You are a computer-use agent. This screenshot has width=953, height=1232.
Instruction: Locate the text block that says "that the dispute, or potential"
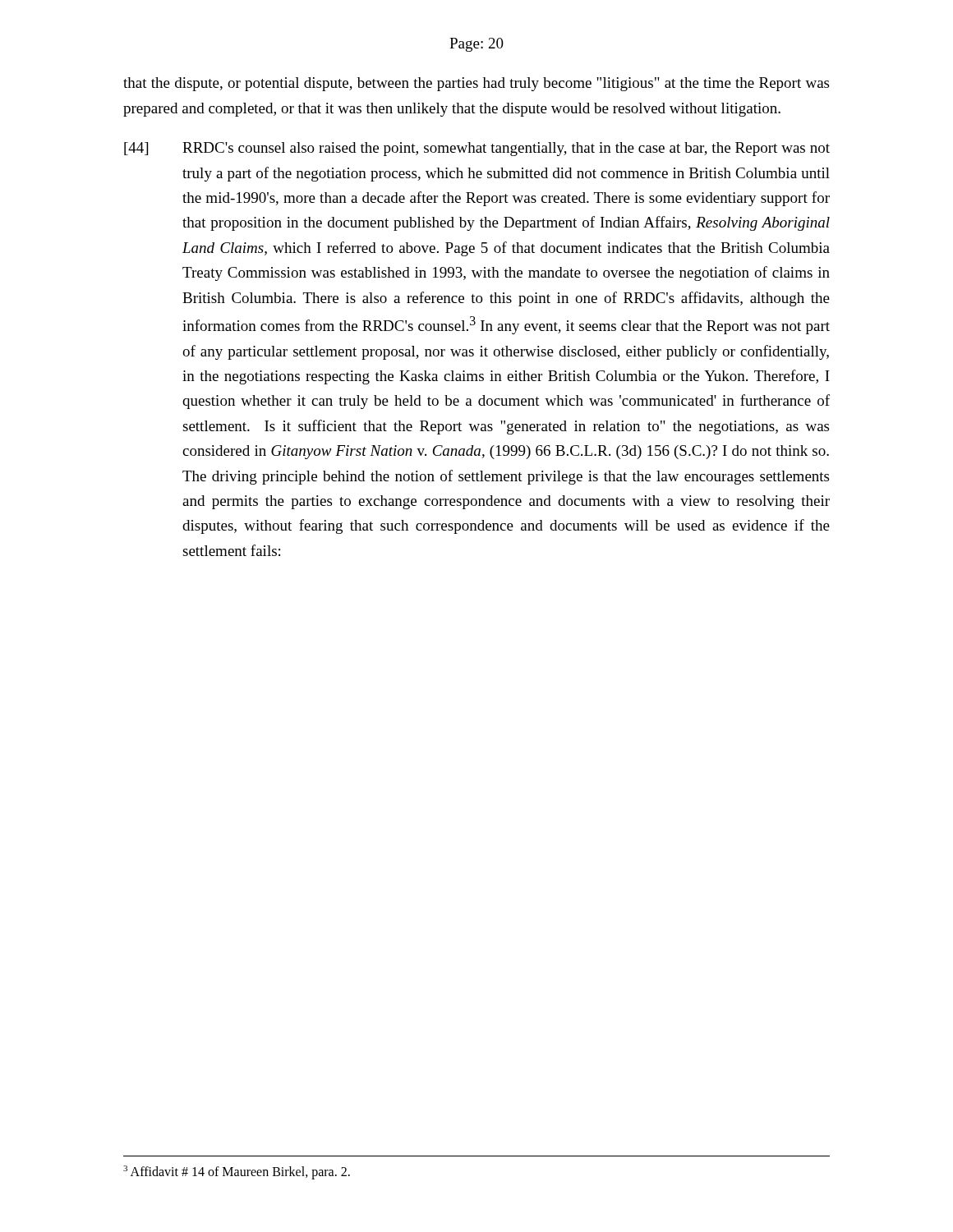tap(476, 95)
